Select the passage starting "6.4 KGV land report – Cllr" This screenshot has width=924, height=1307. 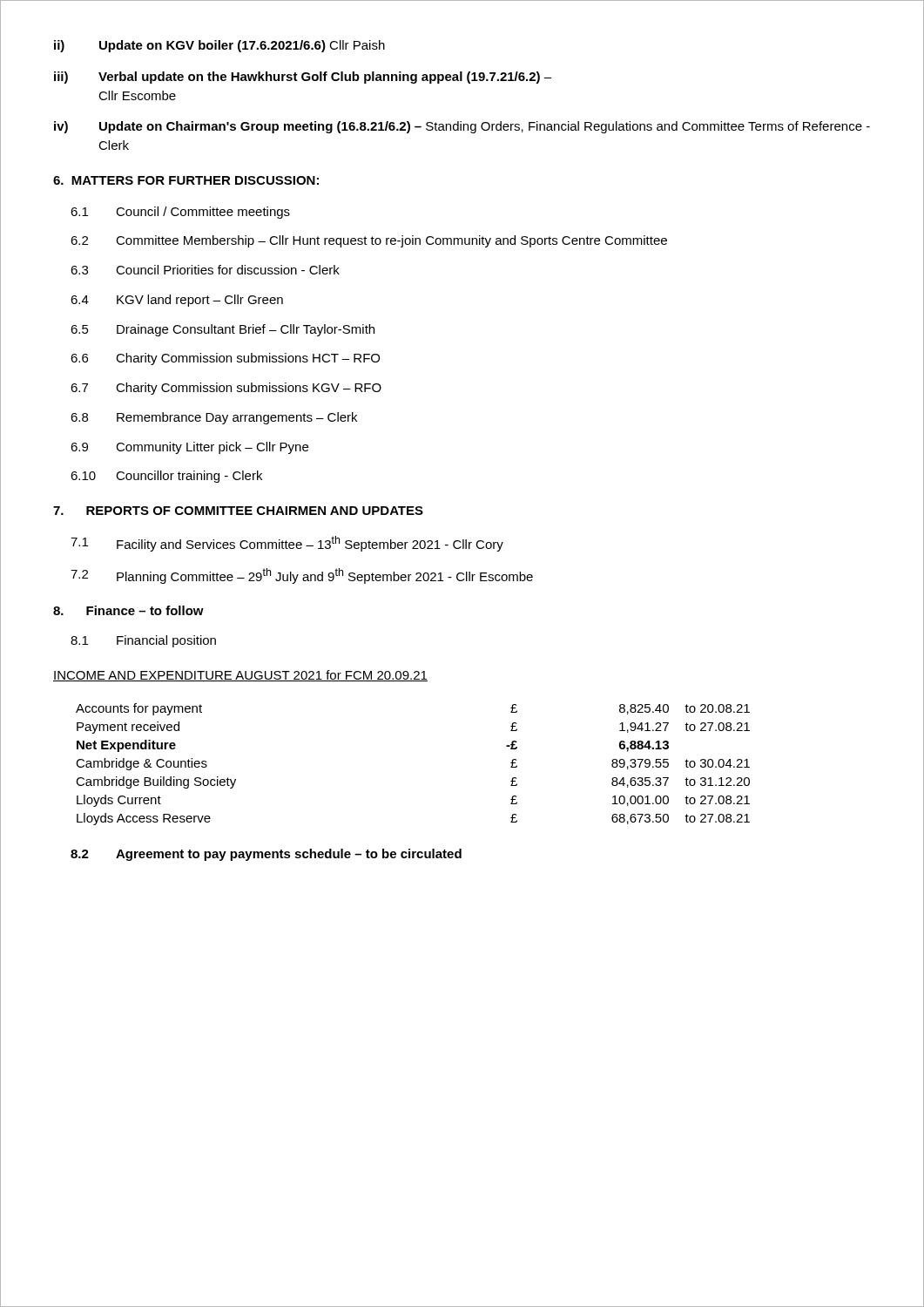tap(177, 299)
